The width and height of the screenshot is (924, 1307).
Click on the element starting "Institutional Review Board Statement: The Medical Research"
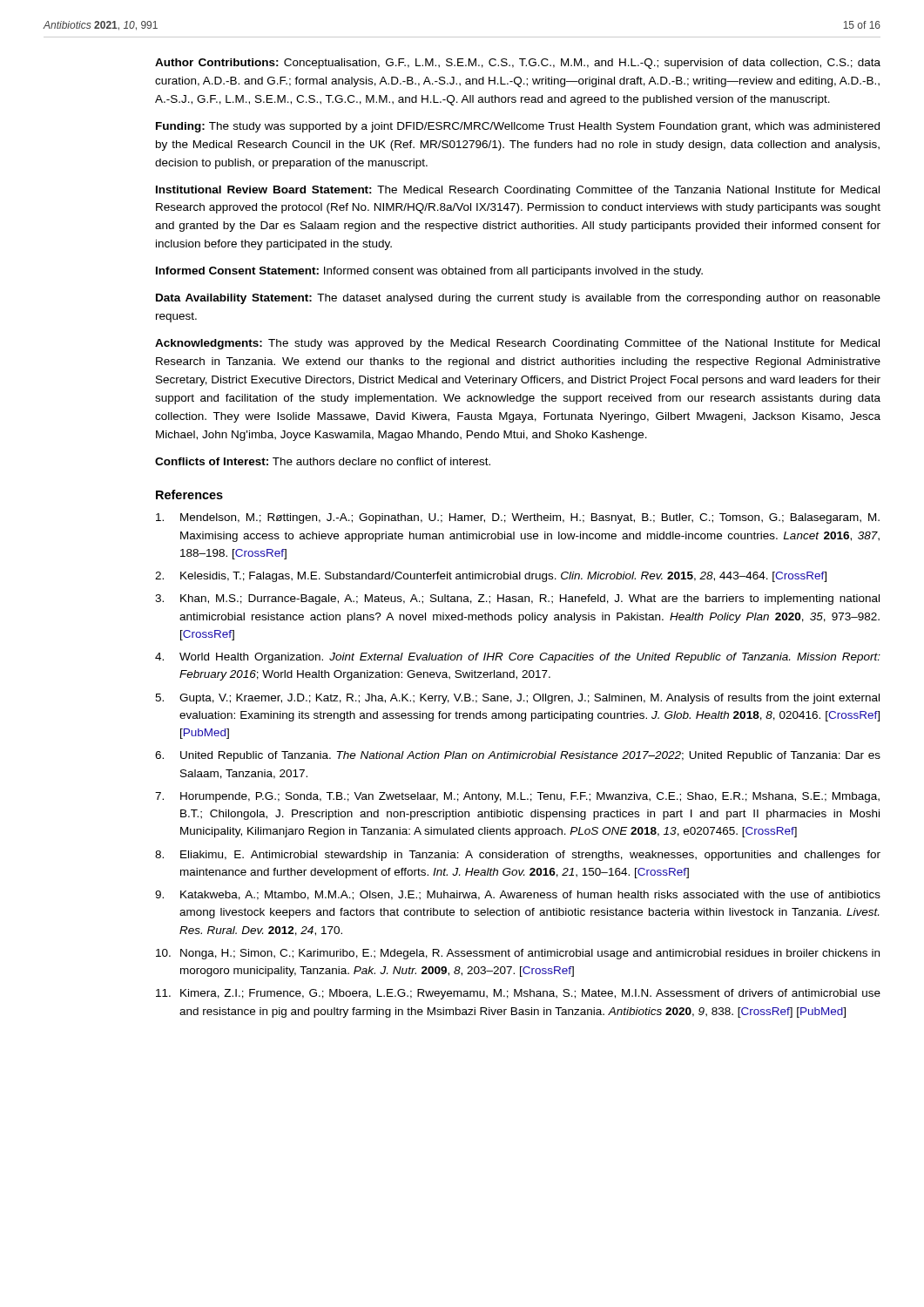pos(518,216)
